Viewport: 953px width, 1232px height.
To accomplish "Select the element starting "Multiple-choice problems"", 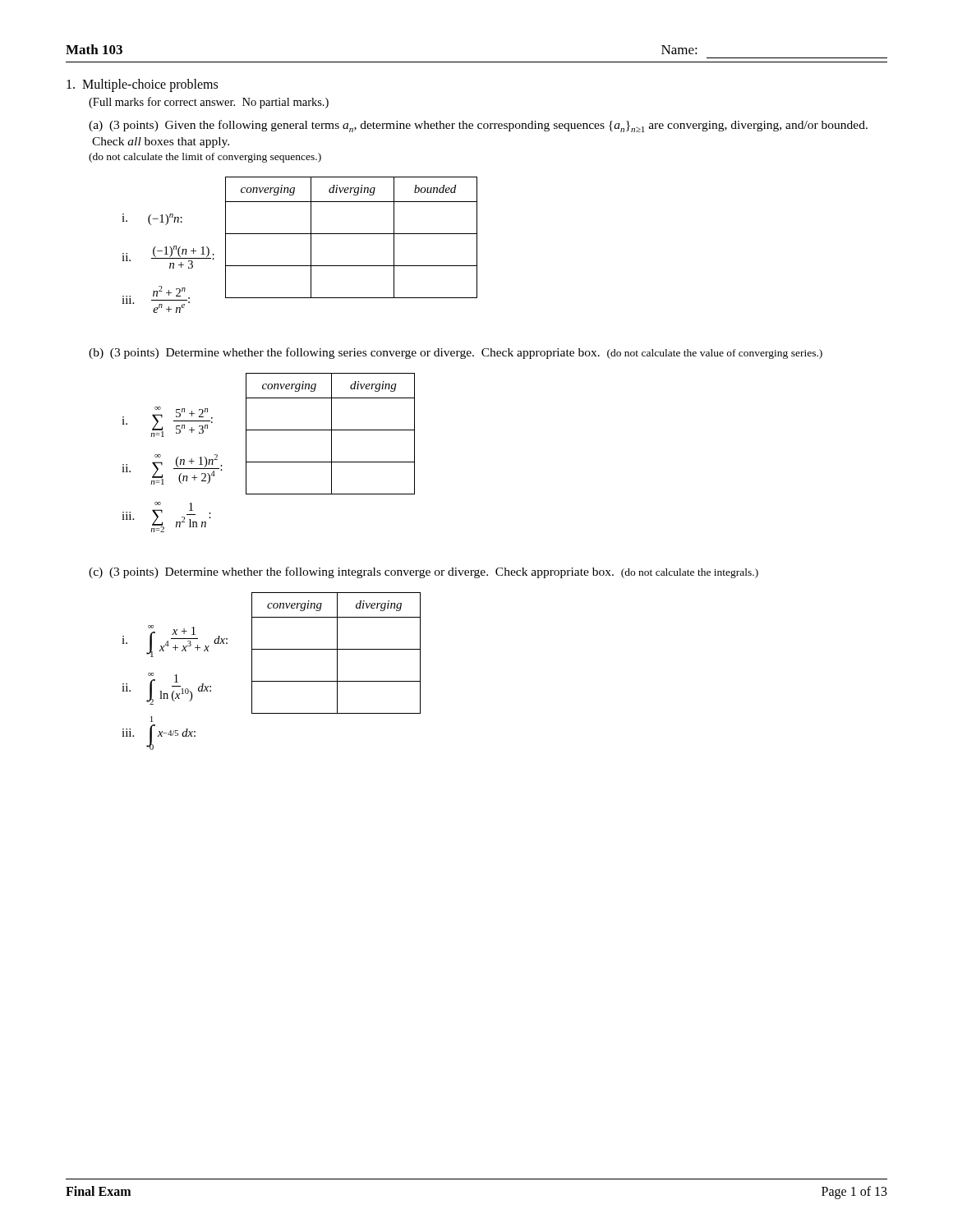I will tap(142, 84).
